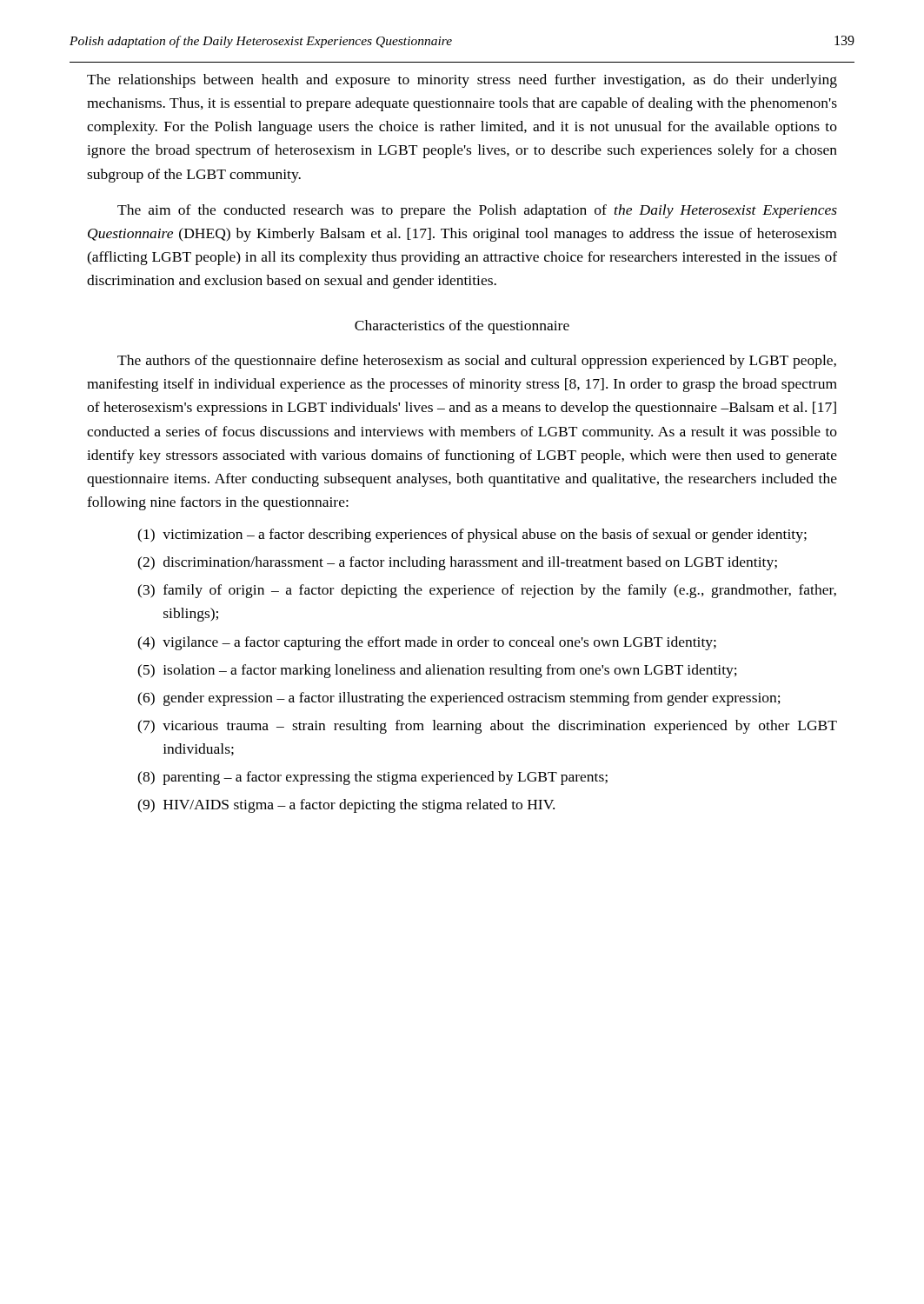Screen dimensions: 1304x924
Task: Locate the passage starting "(3) family of origin – a factor"
Action: 479,602
